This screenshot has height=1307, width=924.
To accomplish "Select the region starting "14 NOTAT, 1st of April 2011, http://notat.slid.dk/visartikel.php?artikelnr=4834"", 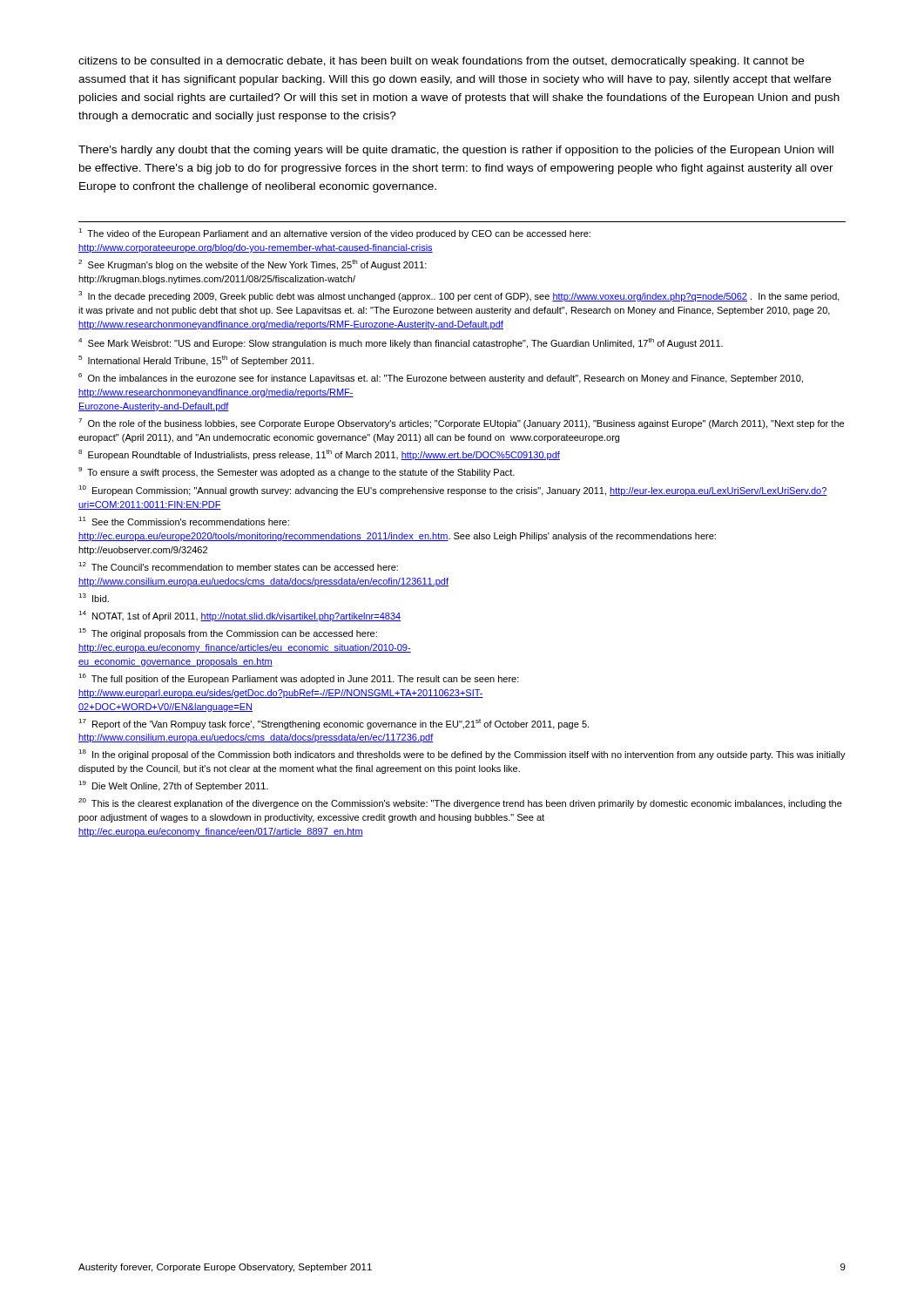I will pyautogui.click(x=240, y=616).
